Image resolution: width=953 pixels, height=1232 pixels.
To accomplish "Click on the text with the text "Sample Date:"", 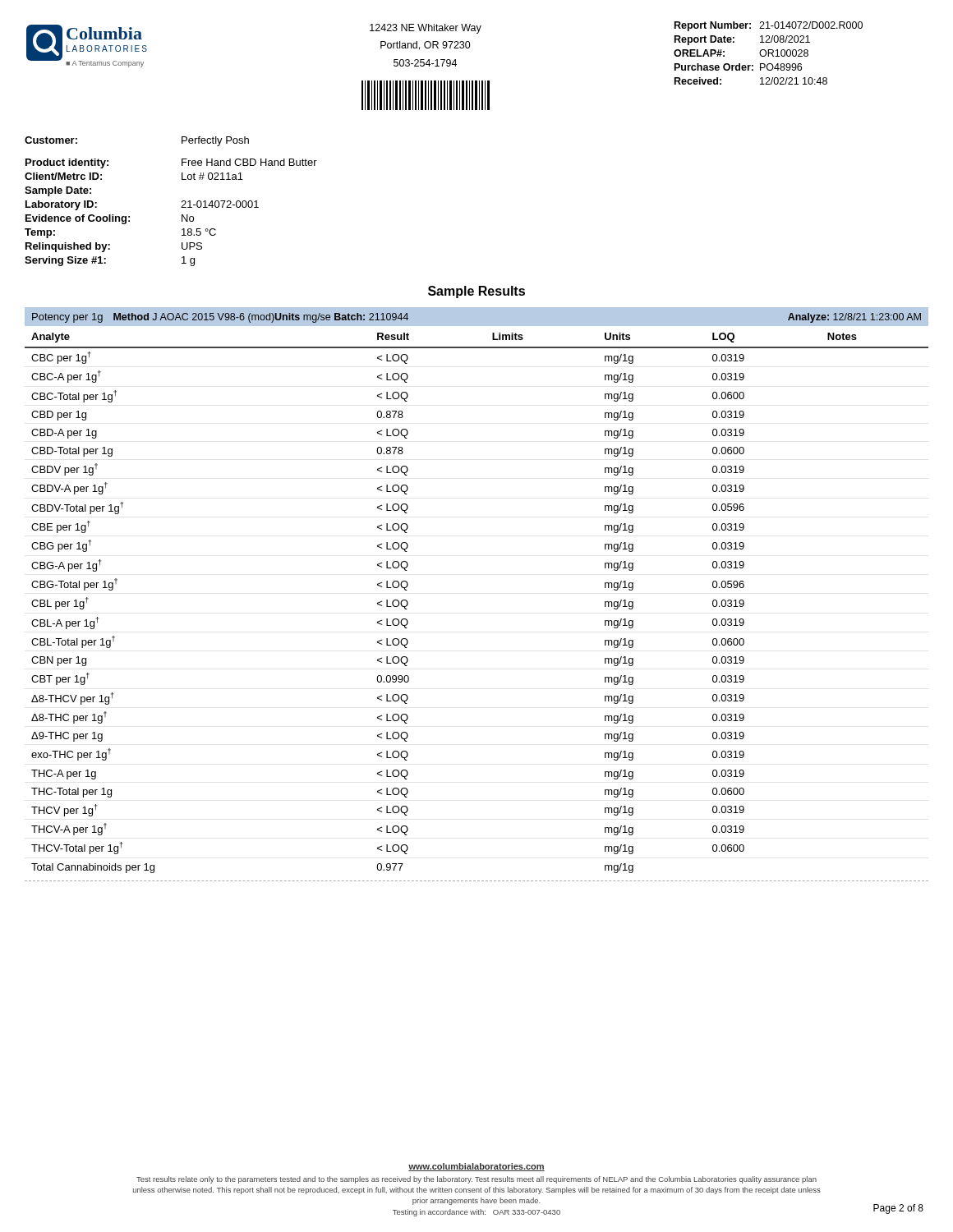I will (x=103, y=190).
